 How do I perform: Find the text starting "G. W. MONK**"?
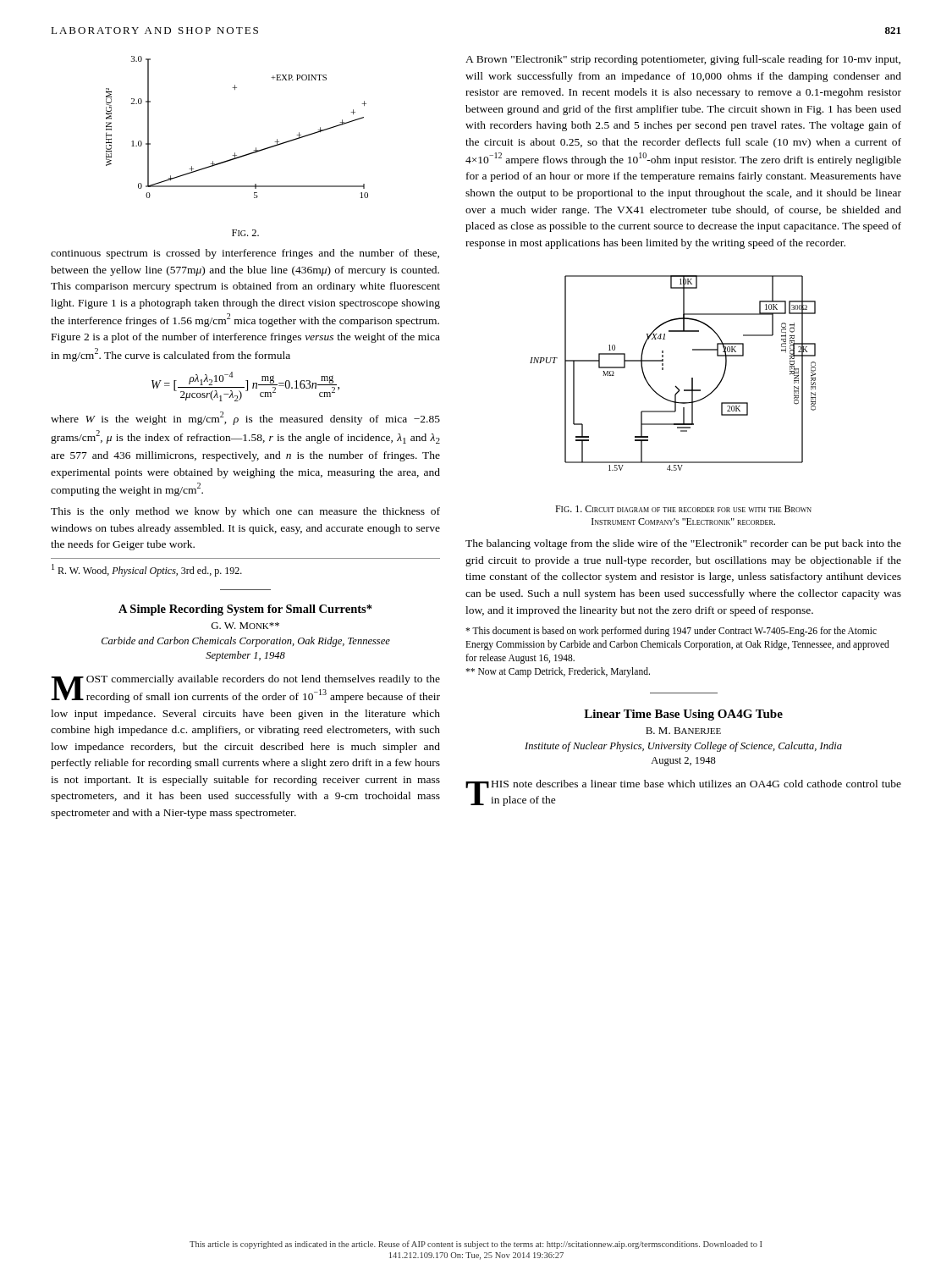click(x=245, y=625)
